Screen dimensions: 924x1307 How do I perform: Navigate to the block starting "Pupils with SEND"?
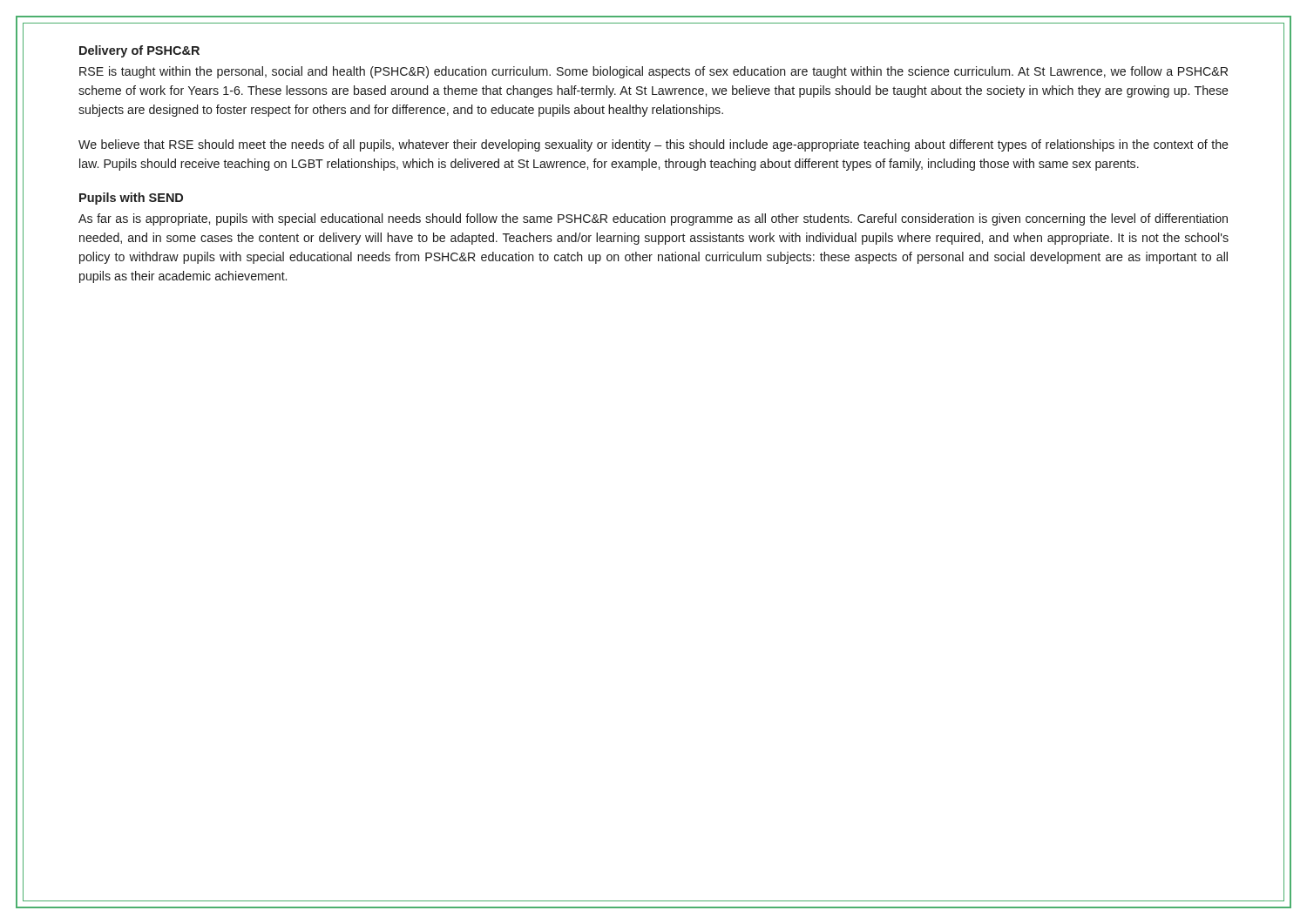point(131,198)
